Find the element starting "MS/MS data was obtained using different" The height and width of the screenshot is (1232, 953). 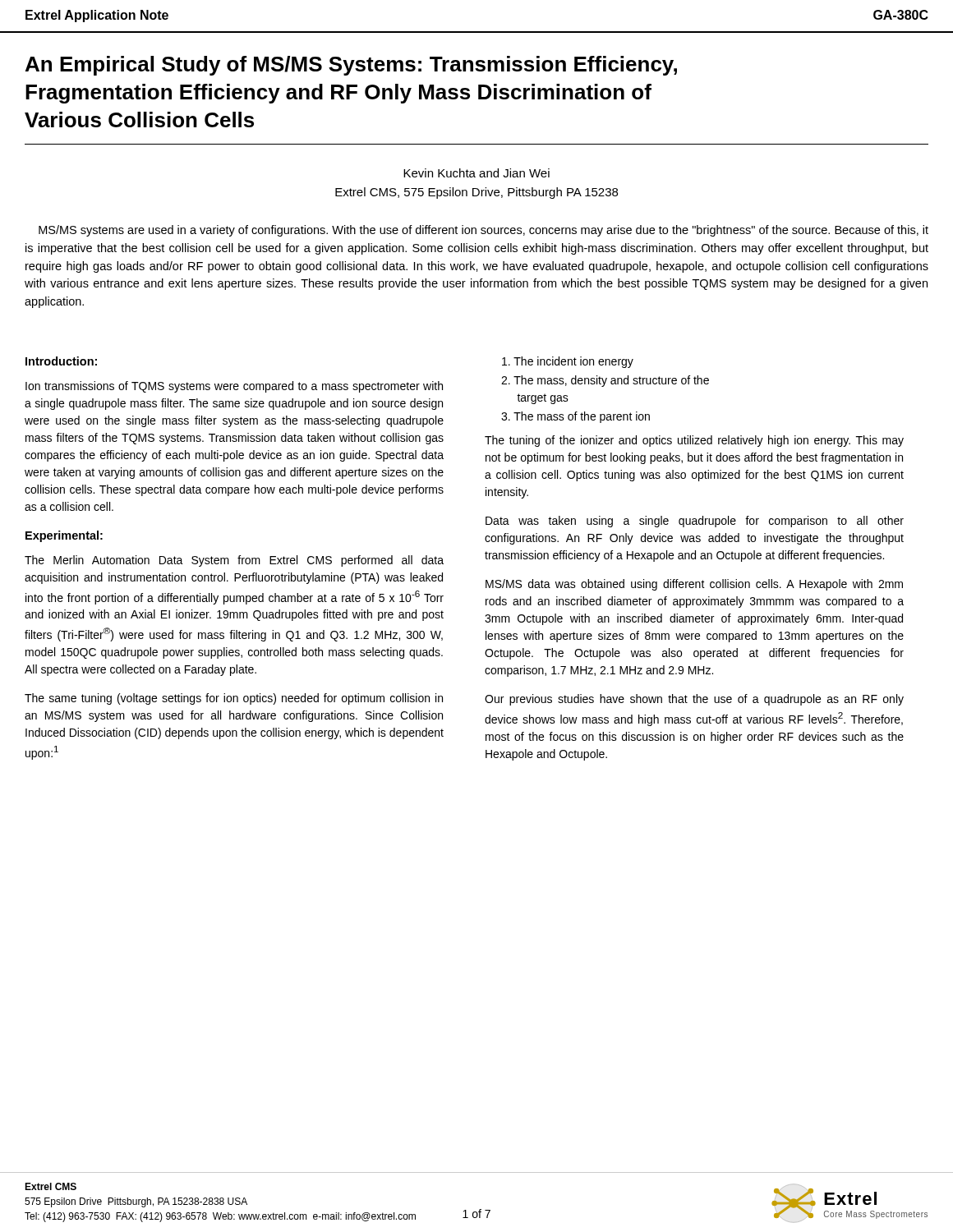[x=694, y=627]
